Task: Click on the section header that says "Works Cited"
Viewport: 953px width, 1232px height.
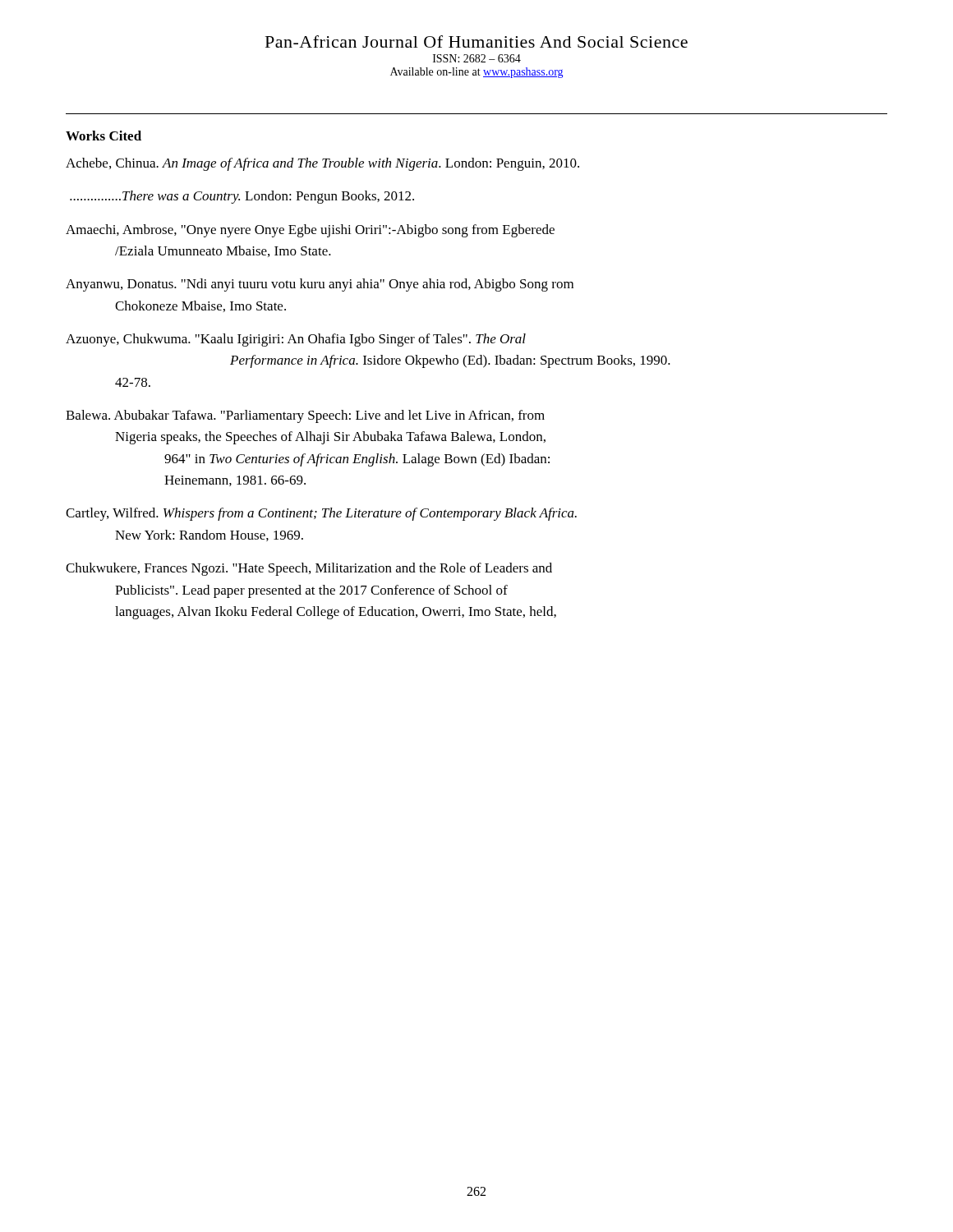Action: 104,136
